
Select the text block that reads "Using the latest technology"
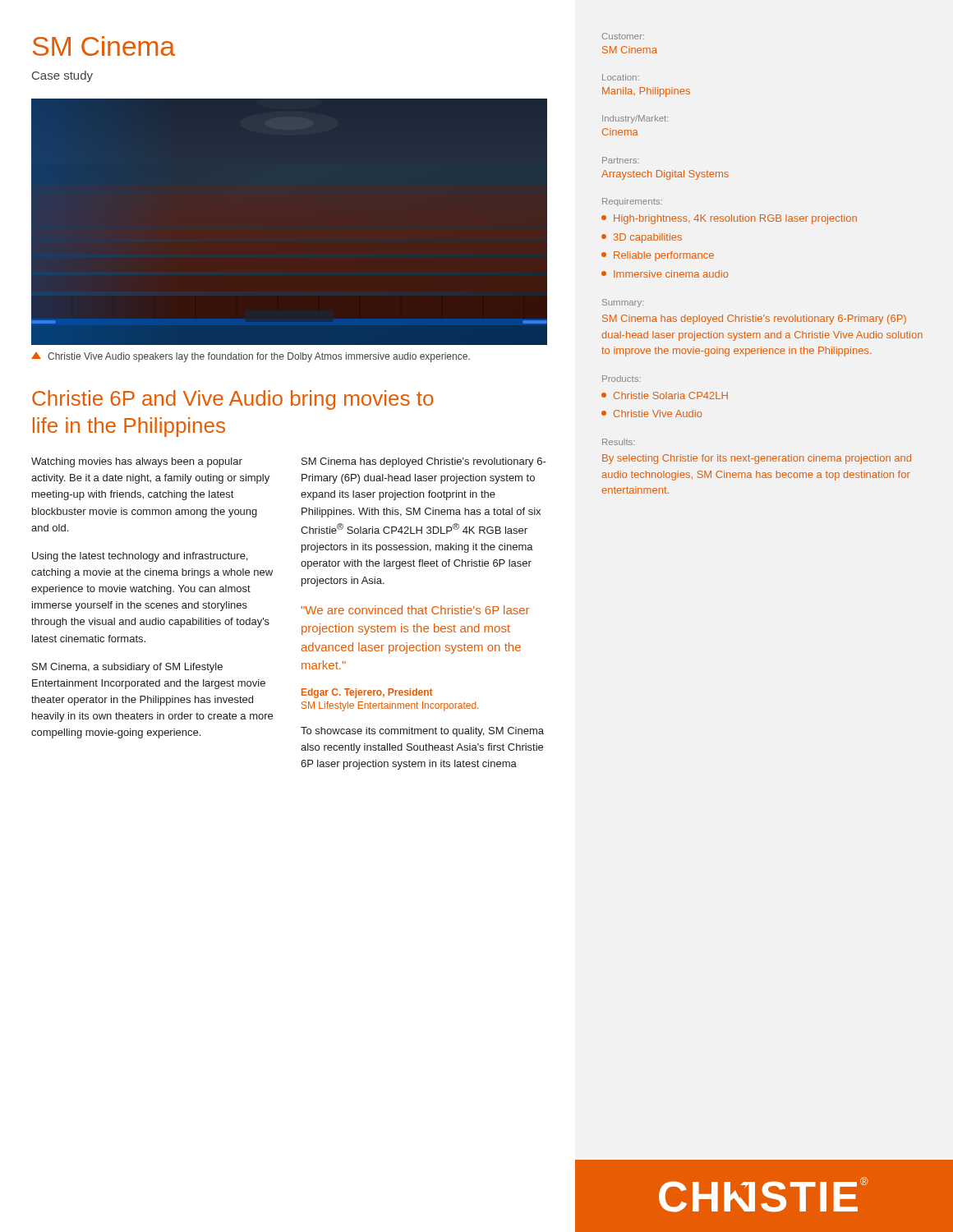point(152,597)
